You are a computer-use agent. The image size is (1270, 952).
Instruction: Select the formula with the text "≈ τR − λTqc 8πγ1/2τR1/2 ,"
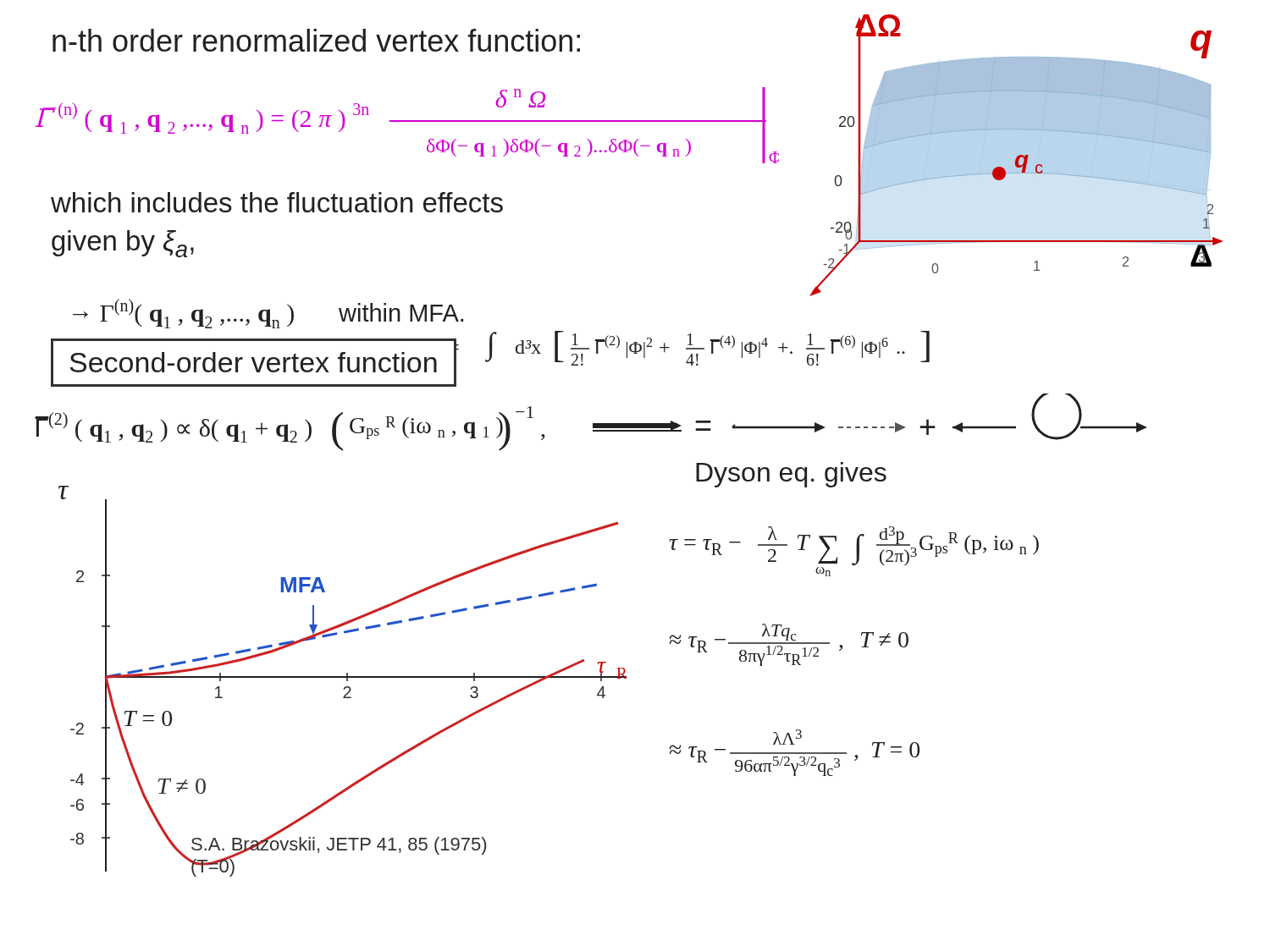pyautogui.click(x=914, y=637)
